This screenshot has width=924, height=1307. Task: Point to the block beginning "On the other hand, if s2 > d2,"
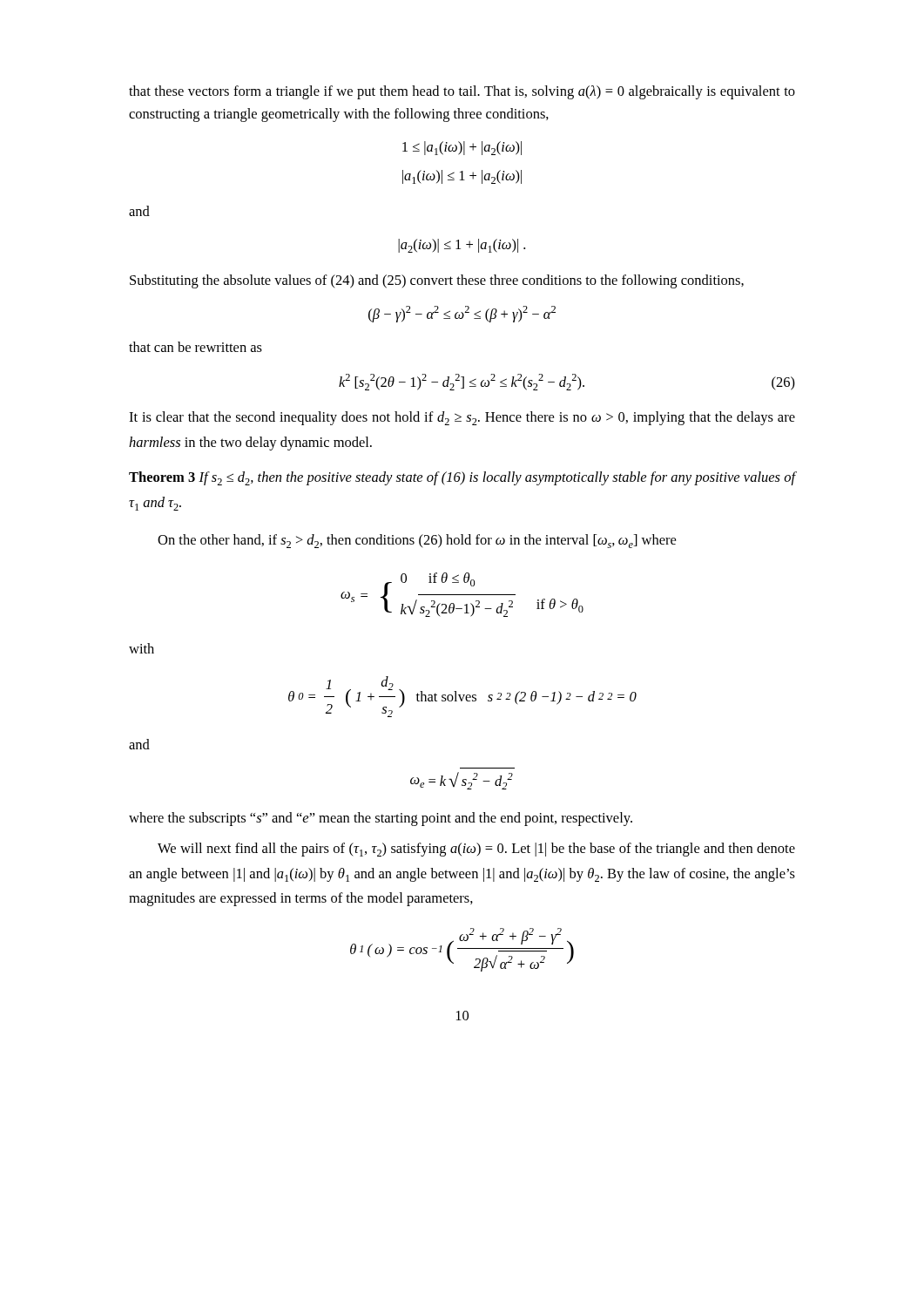click(x=417, y=541)
